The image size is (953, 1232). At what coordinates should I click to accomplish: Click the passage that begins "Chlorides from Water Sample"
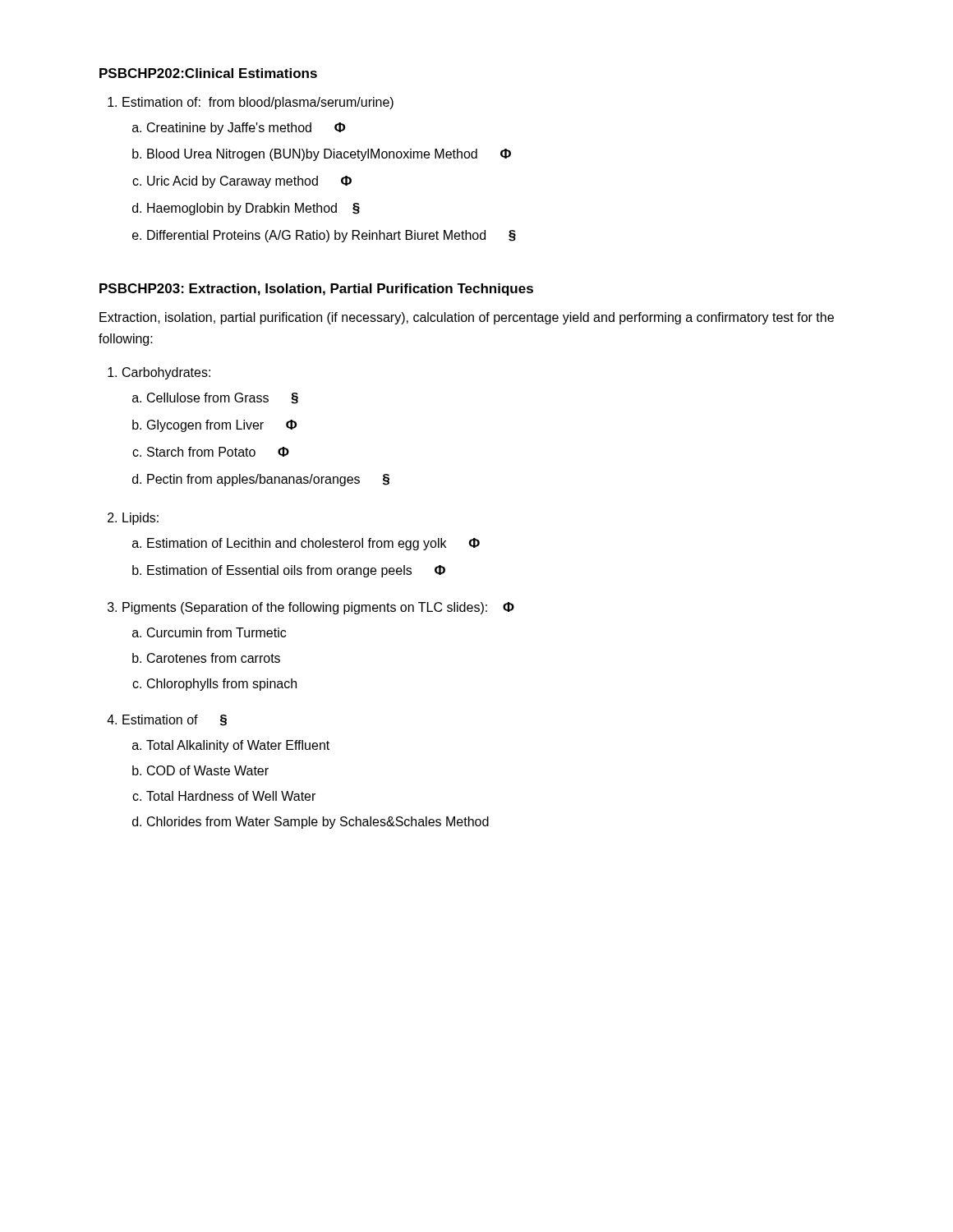coord(318,822)
